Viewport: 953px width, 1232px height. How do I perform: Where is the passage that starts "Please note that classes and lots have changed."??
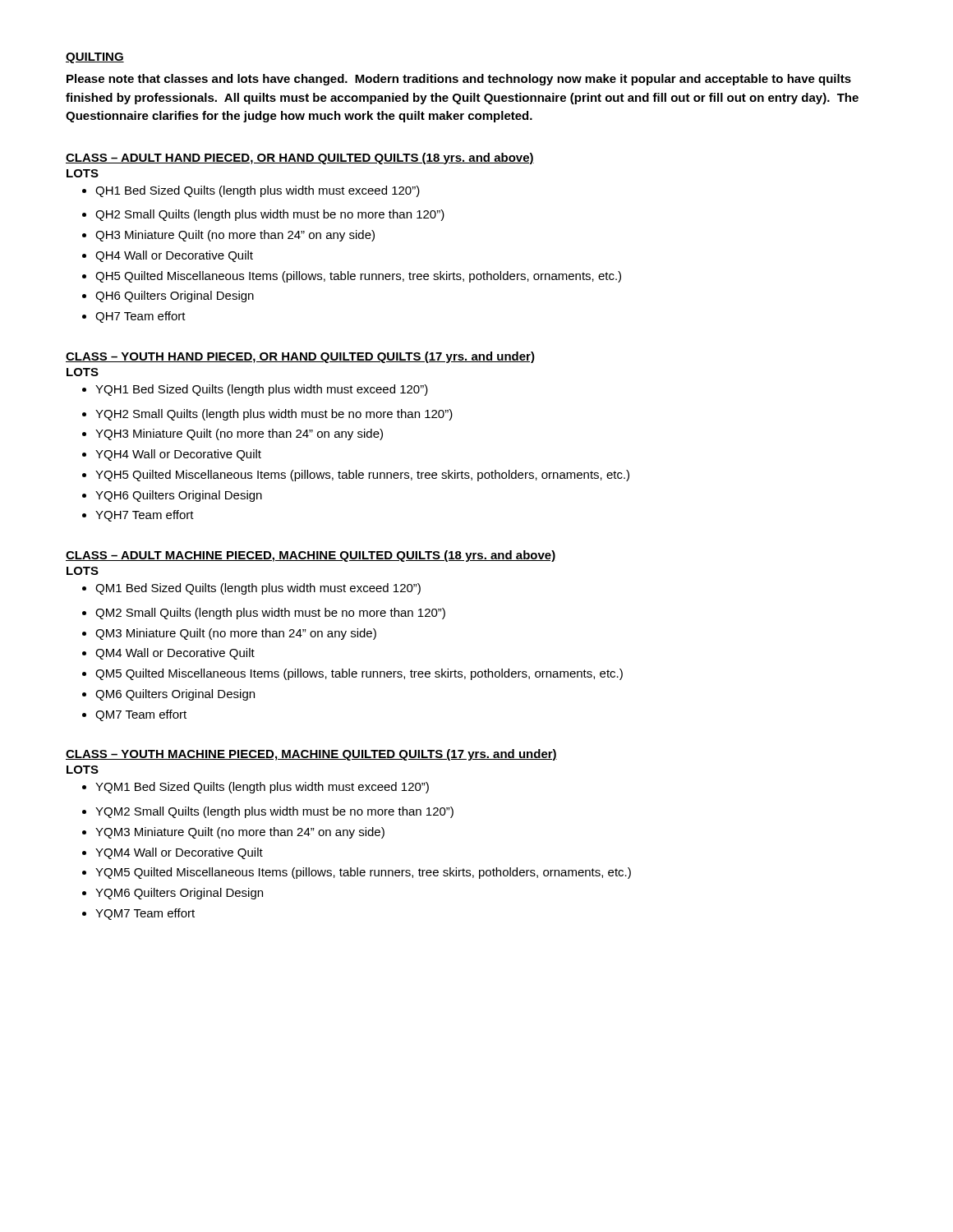(462, 97)
